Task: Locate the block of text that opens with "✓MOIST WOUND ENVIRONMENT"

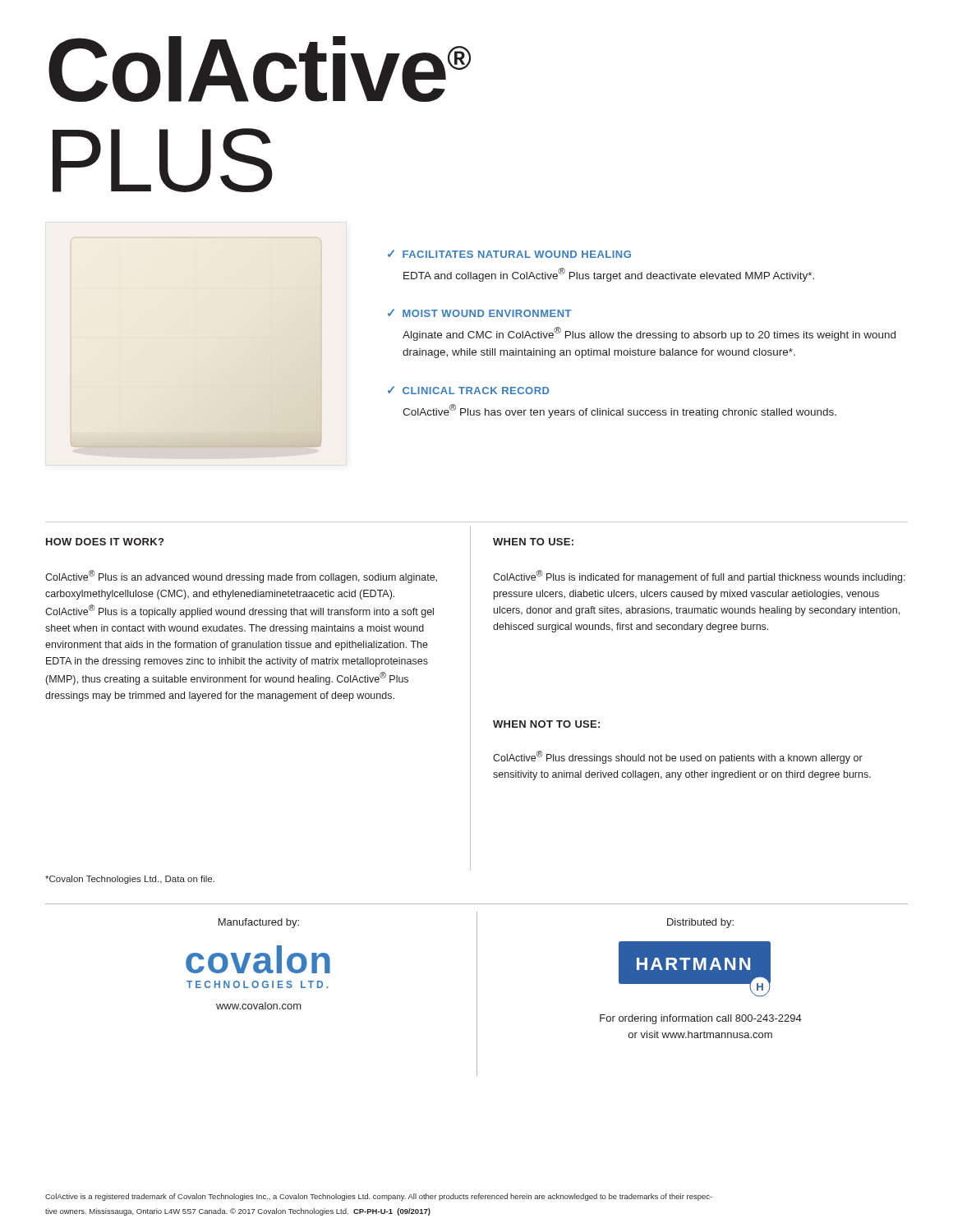Action: click(x=645, y=334)
